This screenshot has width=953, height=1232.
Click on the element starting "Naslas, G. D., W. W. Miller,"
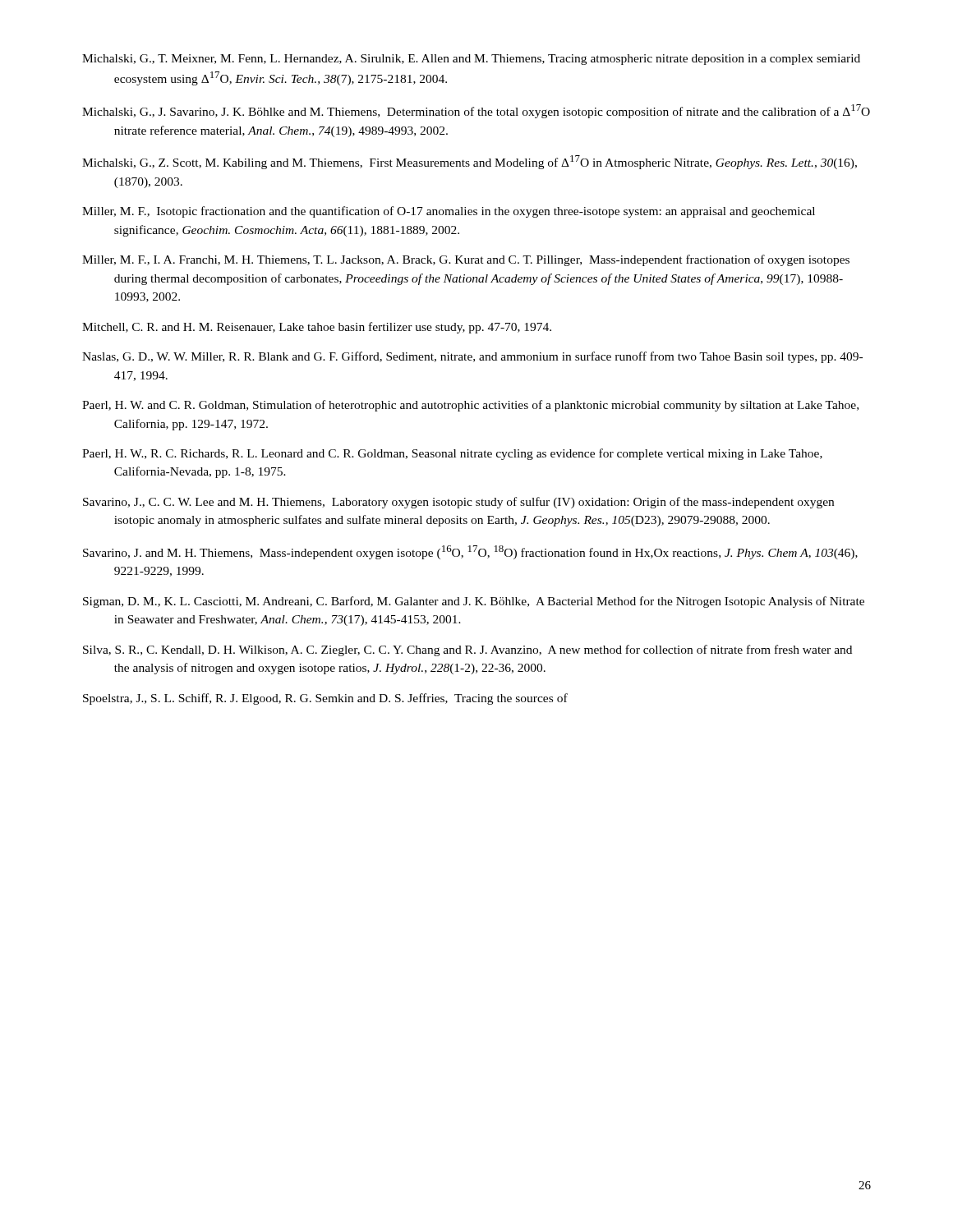[x=473, y=365]
